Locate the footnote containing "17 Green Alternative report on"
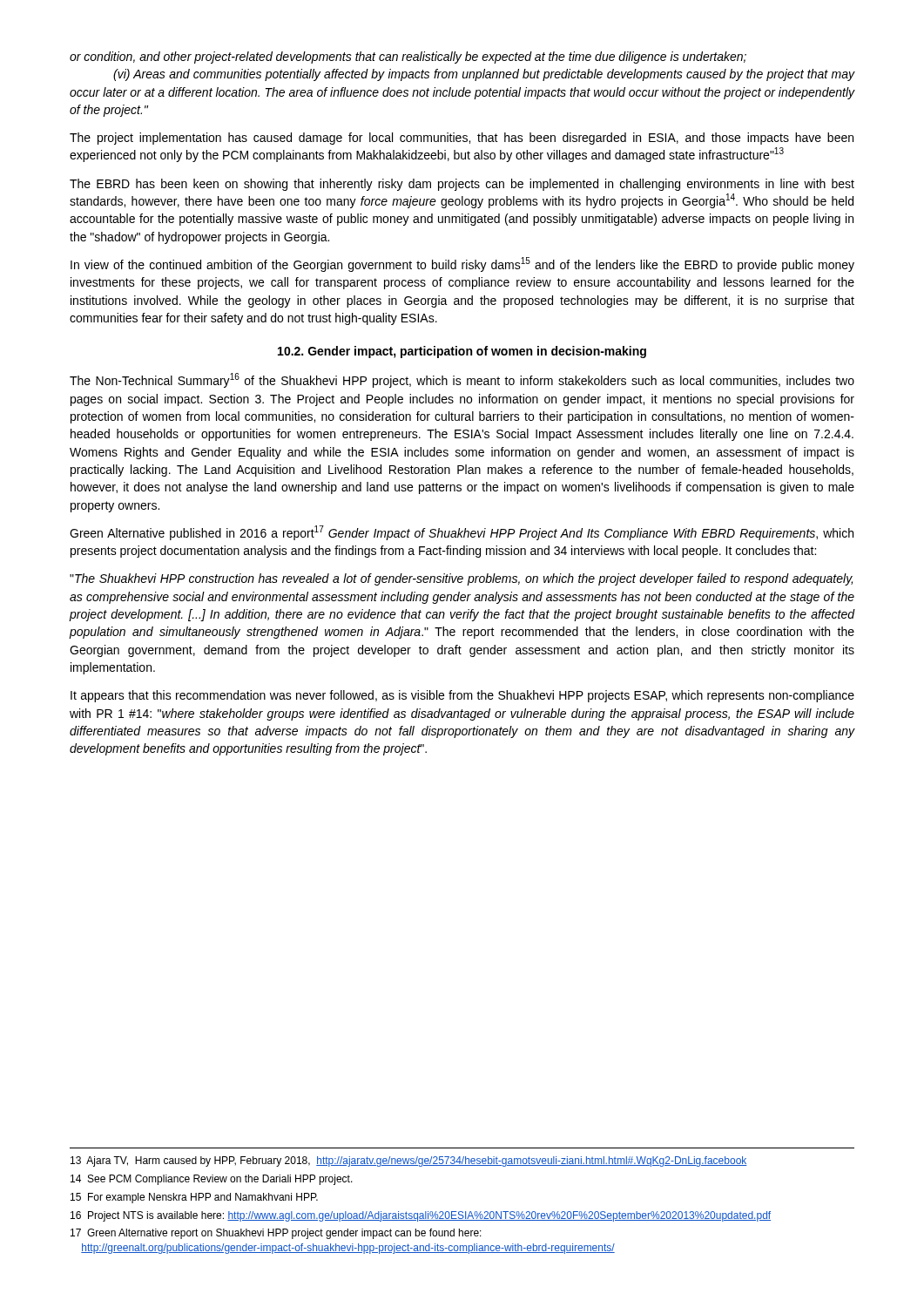Screen dimensions: 1307x924 coord(462,1241)
